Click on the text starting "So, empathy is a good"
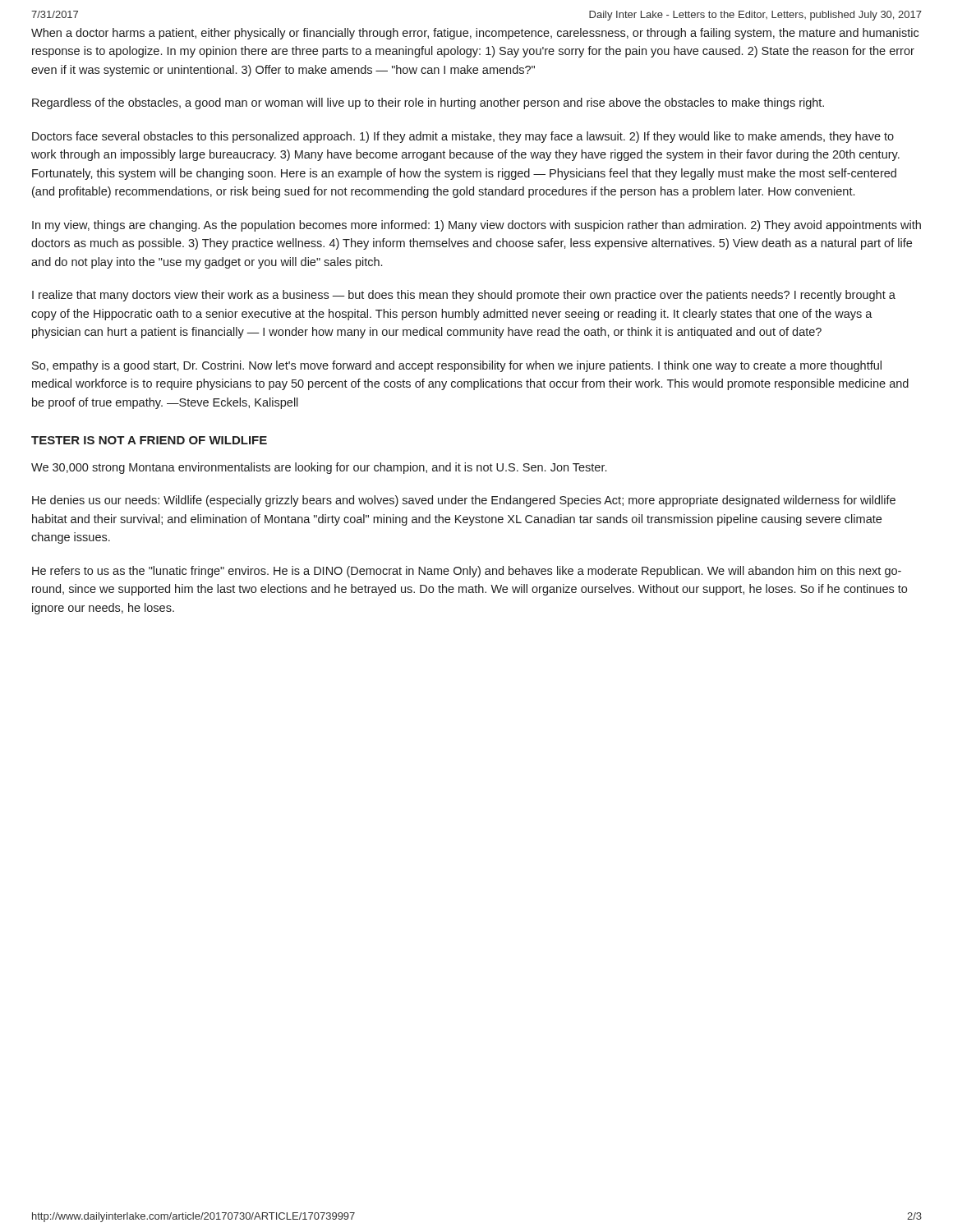This screenshot has width=953, height=1232. [470, 384]
